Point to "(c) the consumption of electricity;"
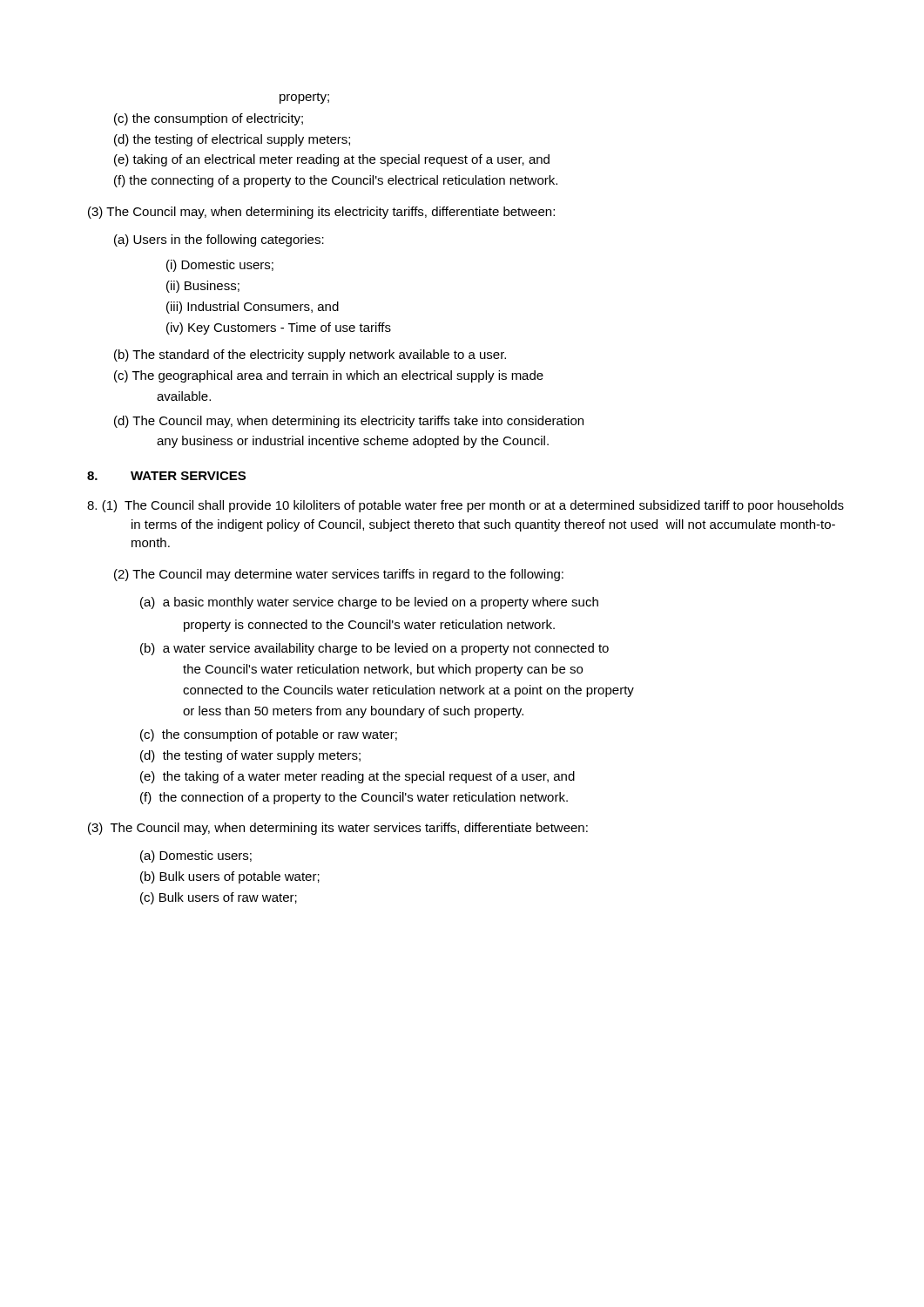Image resolution: width=924 pixels, height=1307 pixels. click(209, 118)
